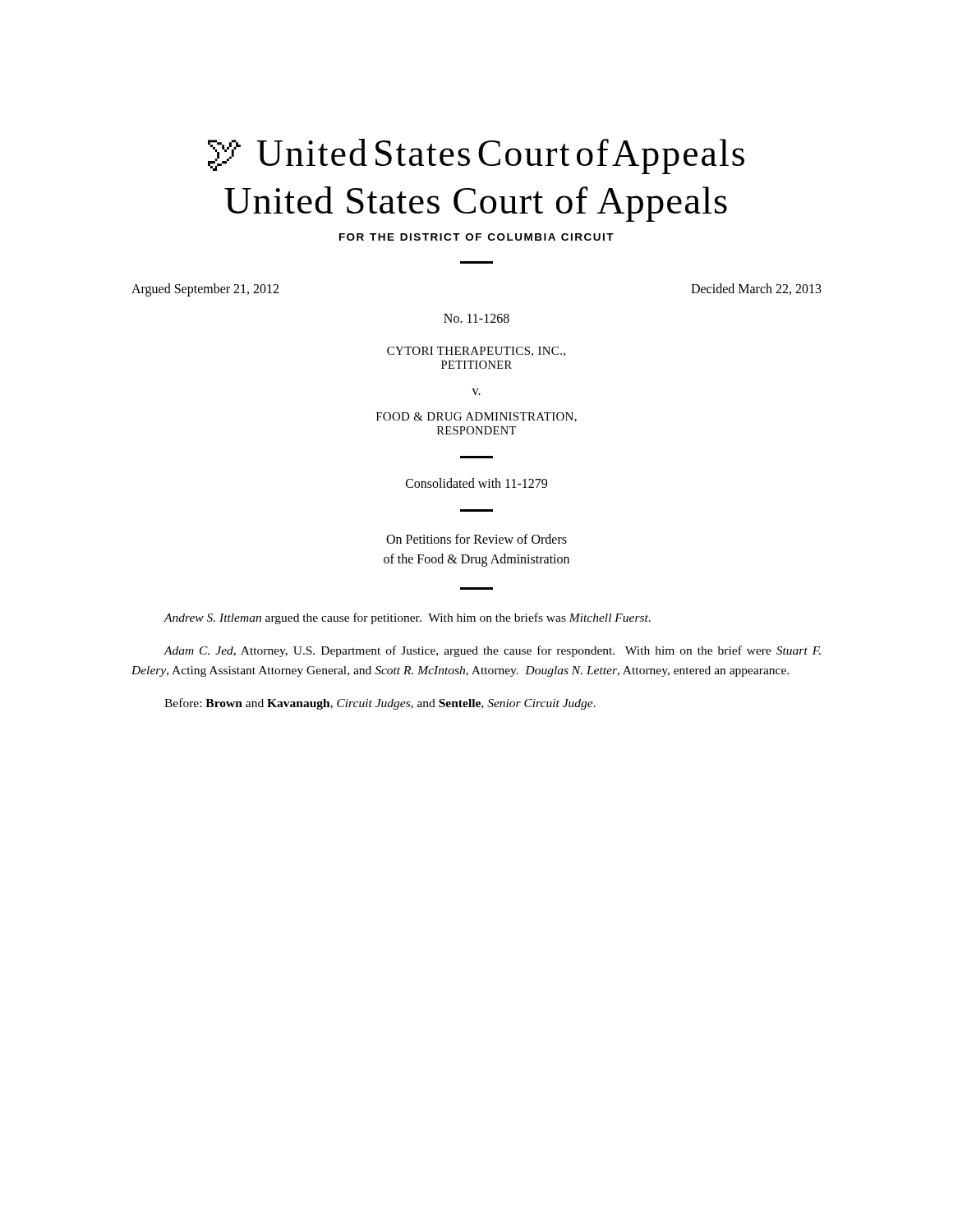
Task: Click where it says "Cytori Therapeutics, Inc., Petitioner"
Action: click(x=476, y=357)
